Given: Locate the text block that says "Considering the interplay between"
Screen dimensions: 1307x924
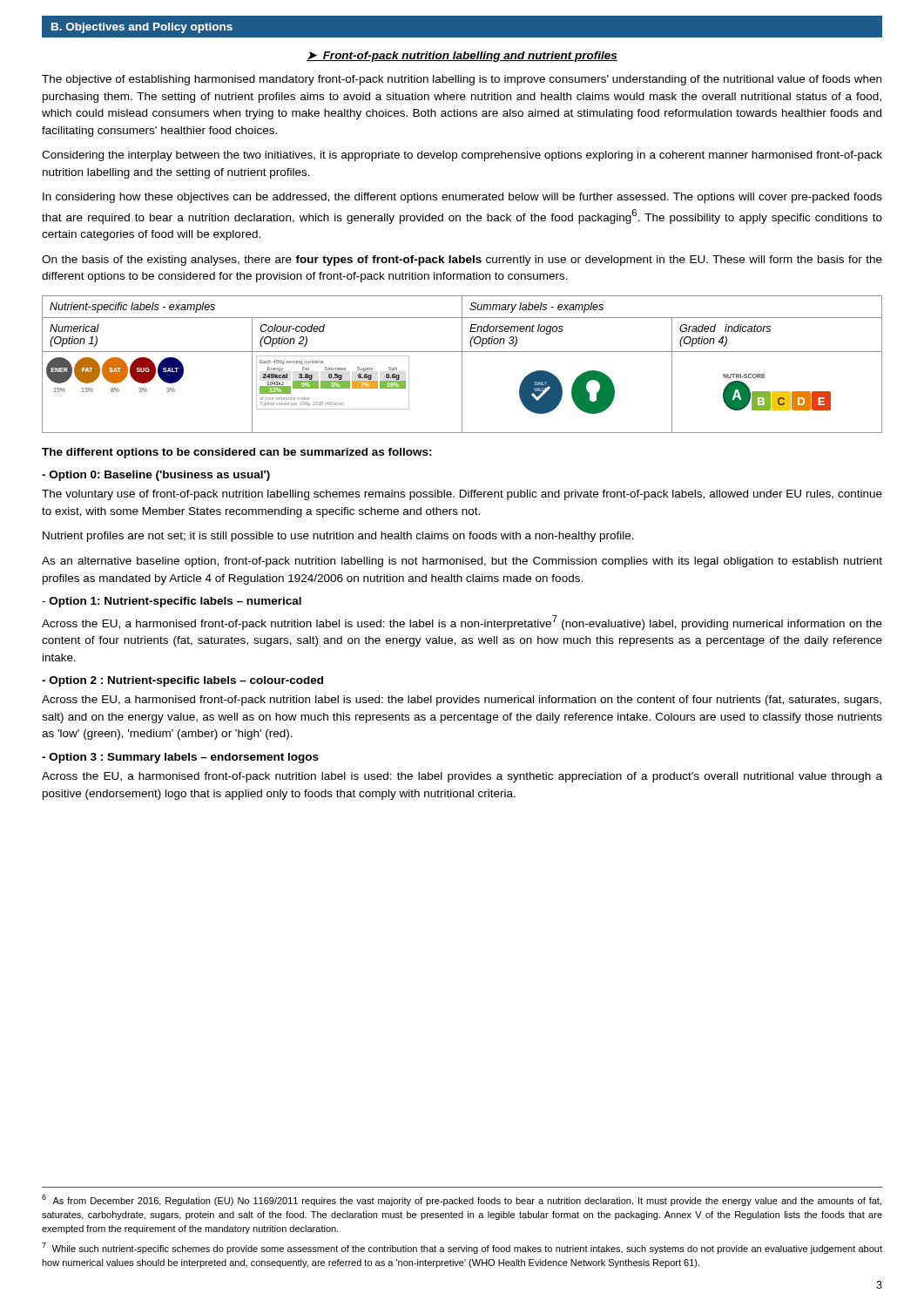Looking at the screenshot, I should pos(462,164).
